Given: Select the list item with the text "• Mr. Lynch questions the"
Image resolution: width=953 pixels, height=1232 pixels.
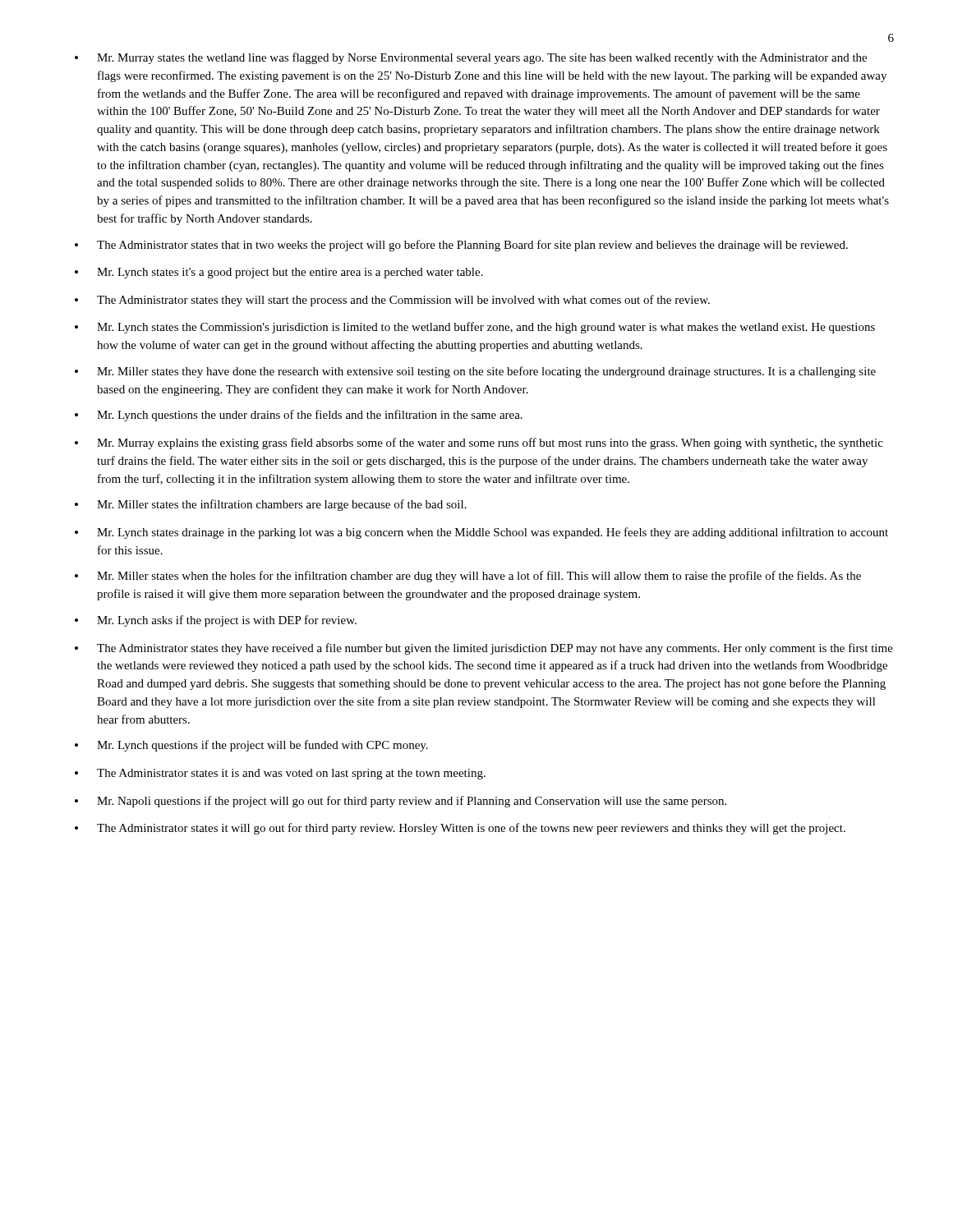Looking at the screenshot, I should [x=484, y=417].
